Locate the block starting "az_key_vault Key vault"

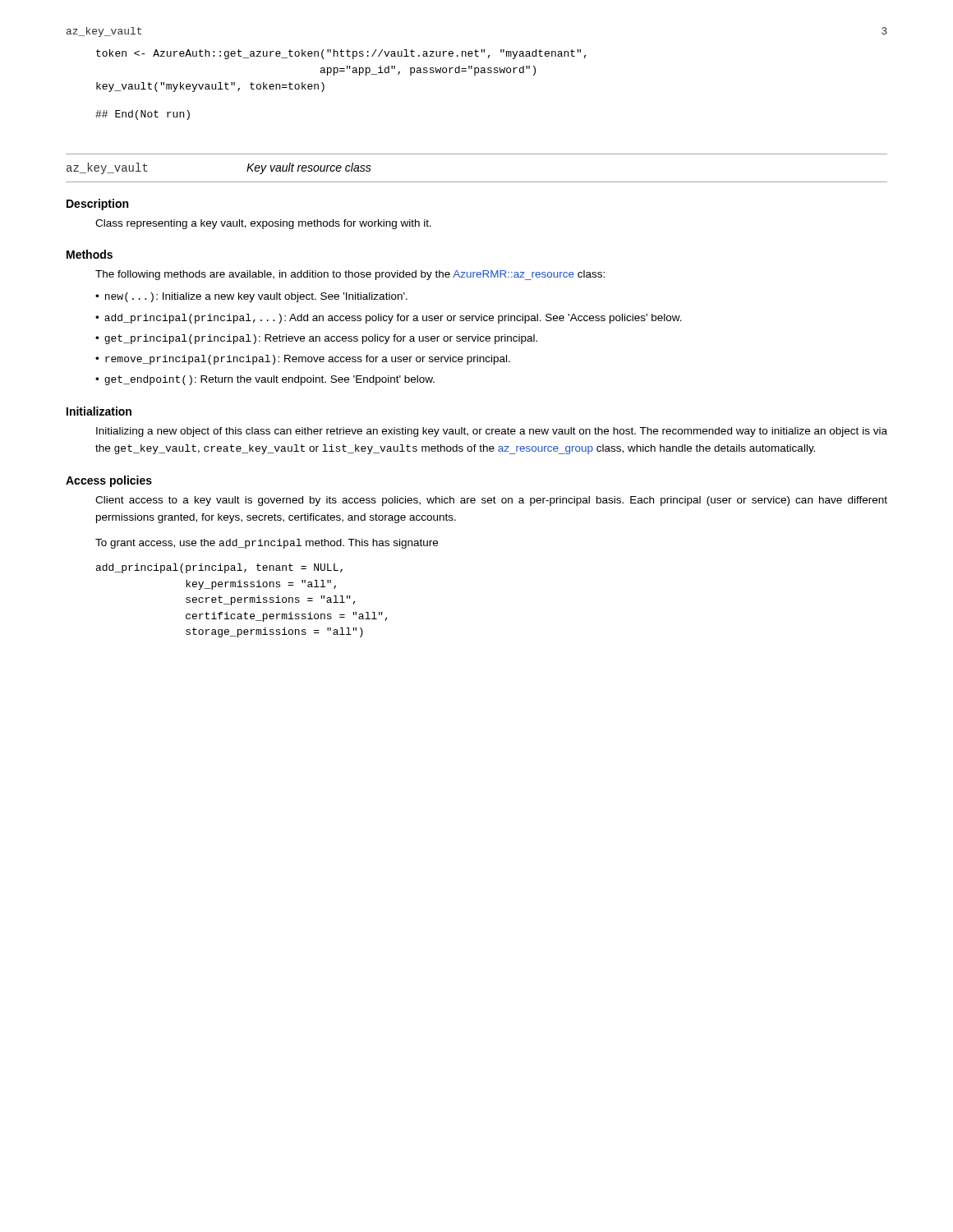(110, 173)
